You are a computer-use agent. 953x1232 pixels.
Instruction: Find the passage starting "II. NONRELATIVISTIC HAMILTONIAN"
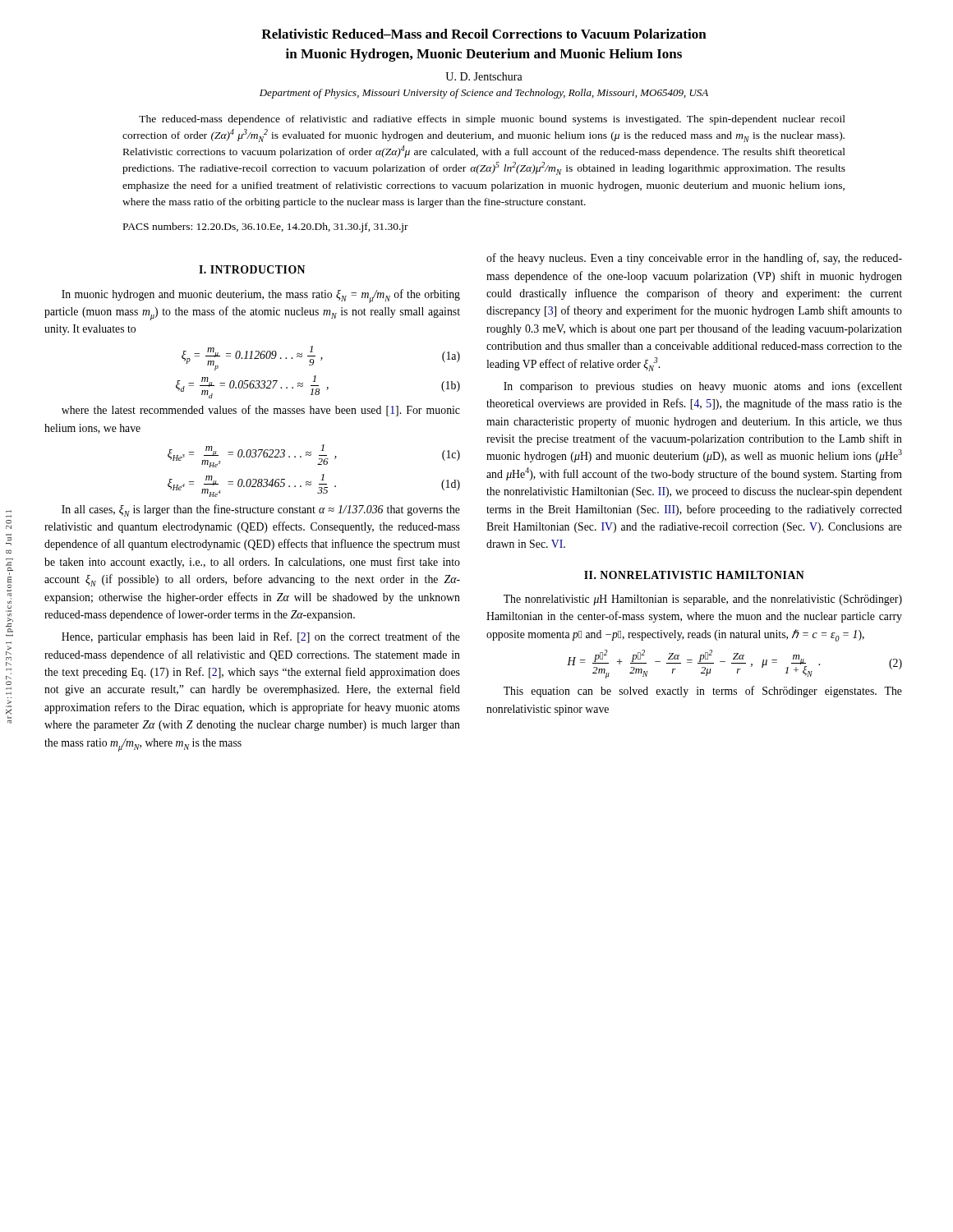pyautogui.click(x=694, y=575)
